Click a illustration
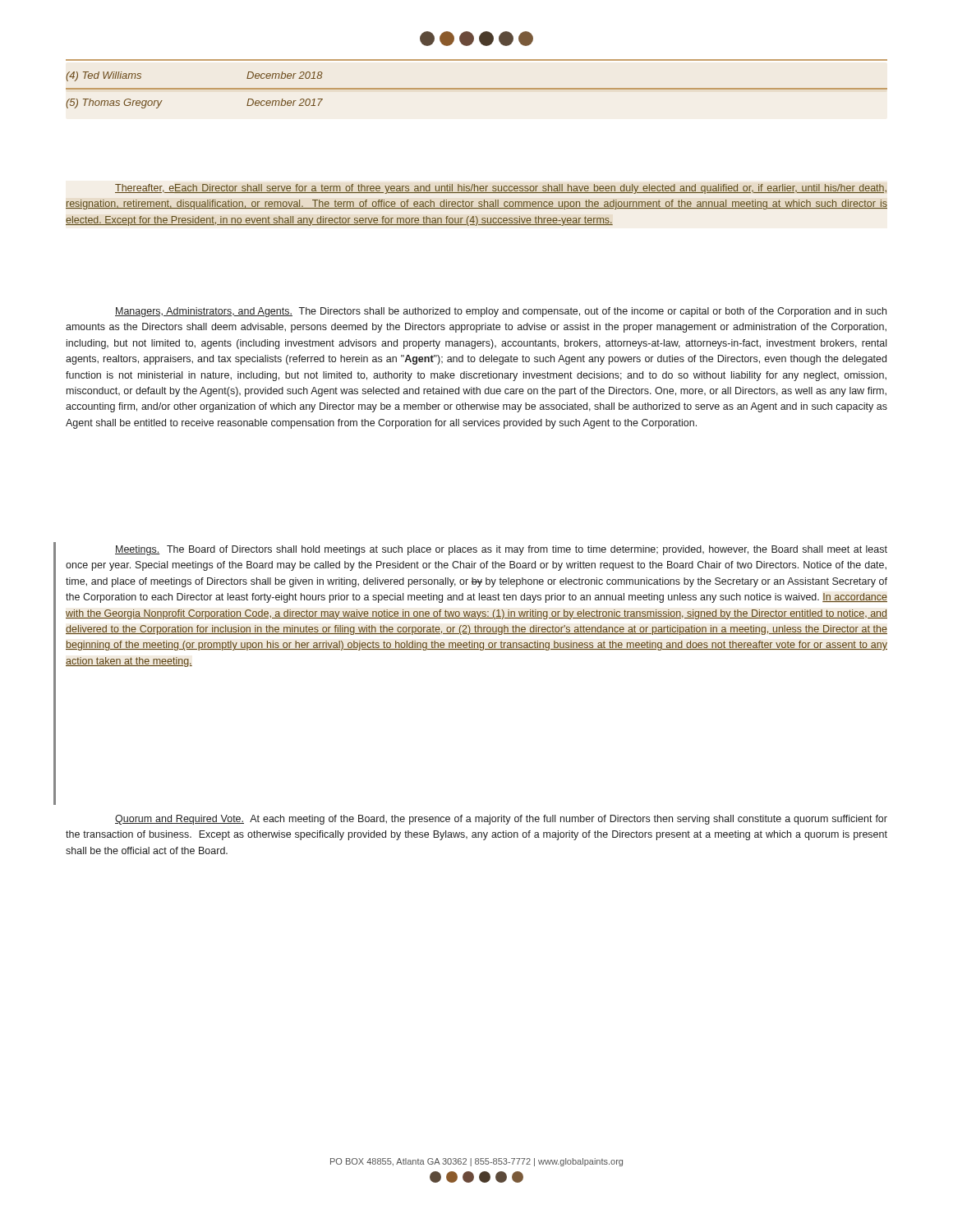 (476, 39)
